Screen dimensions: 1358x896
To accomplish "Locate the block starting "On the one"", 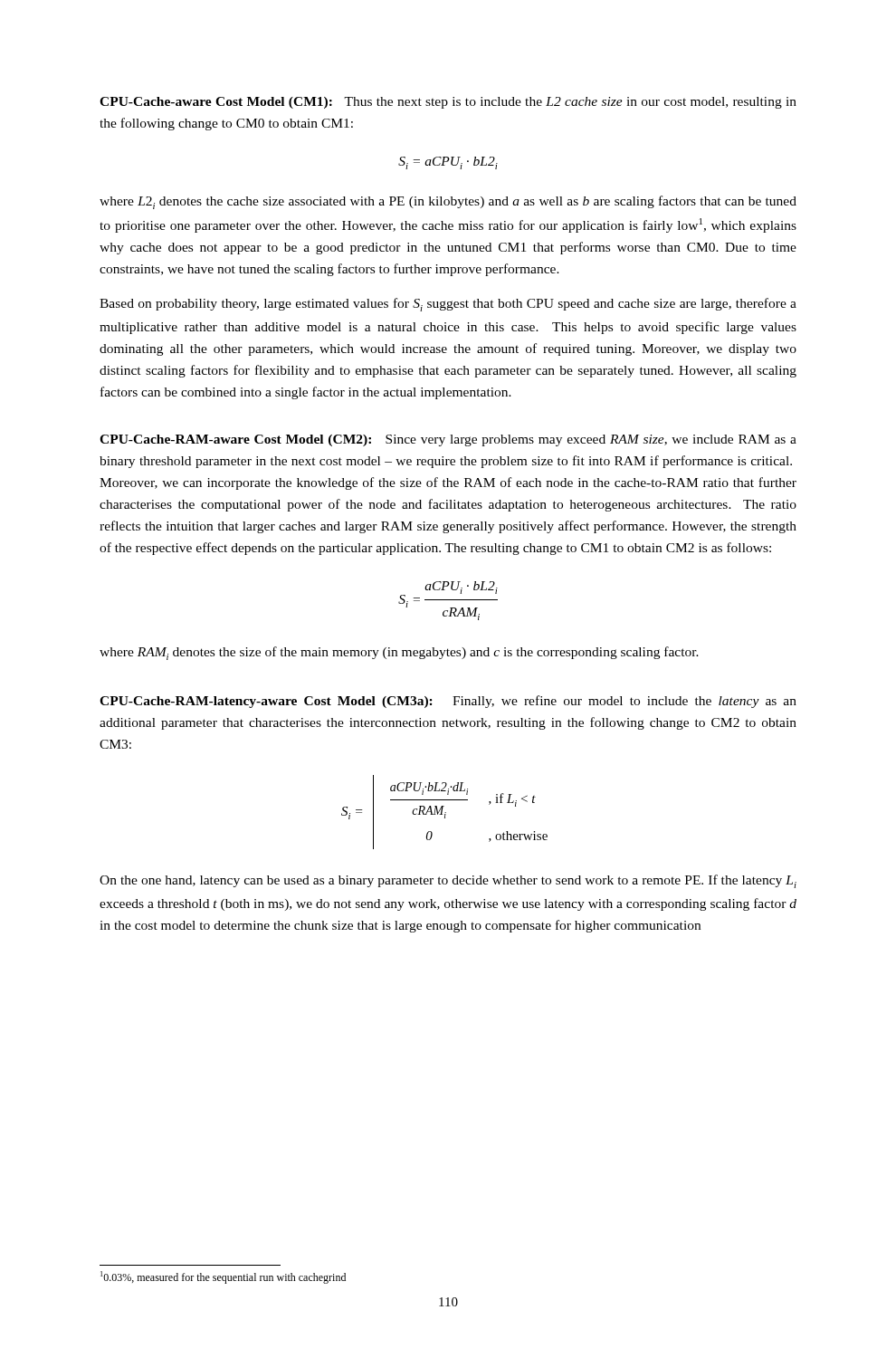I will pos(448,902).
